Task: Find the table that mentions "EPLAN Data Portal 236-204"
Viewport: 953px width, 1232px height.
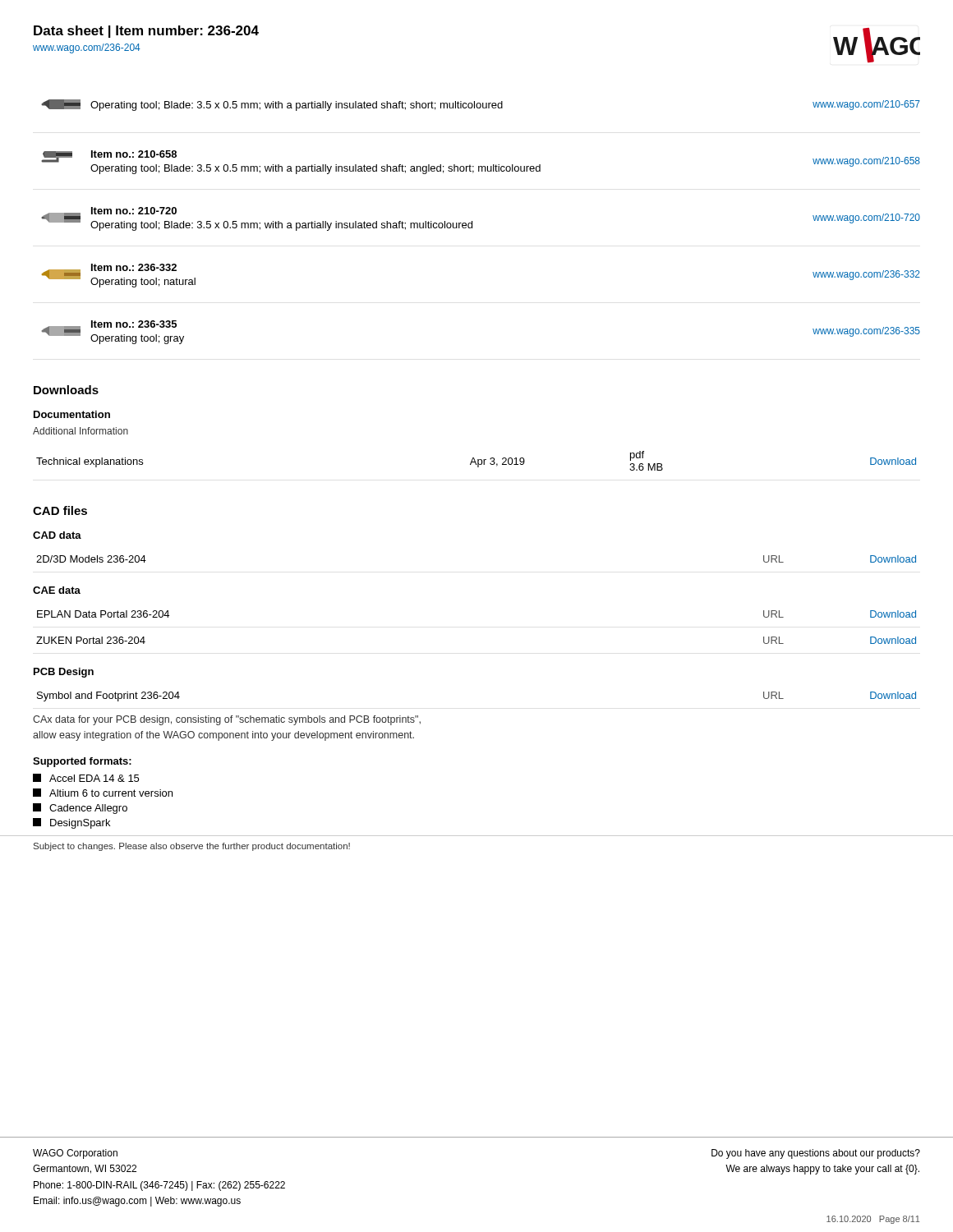Action: [x=476, y=628]
